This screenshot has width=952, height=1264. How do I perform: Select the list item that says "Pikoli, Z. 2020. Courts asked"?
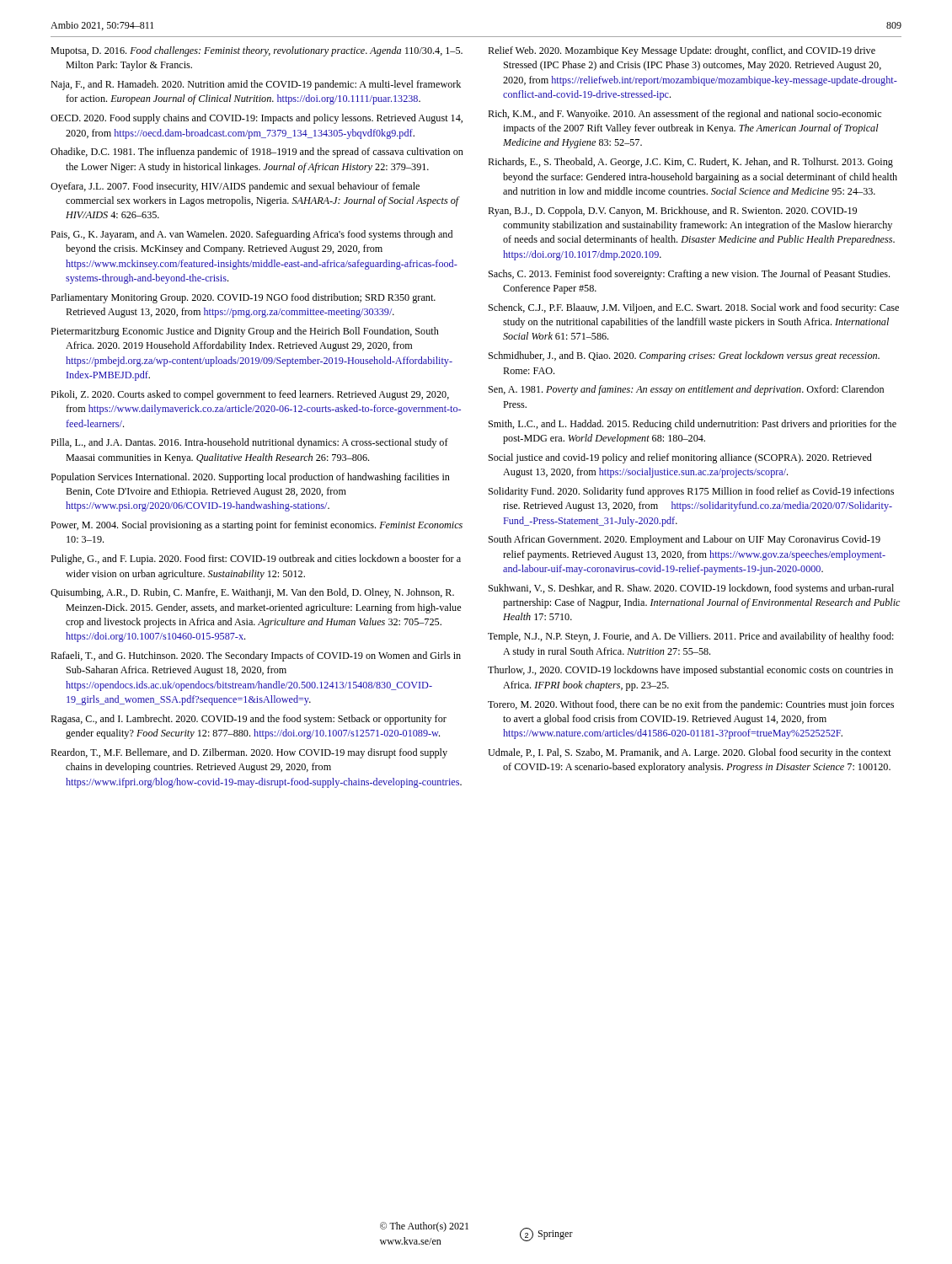coord(256,409)
